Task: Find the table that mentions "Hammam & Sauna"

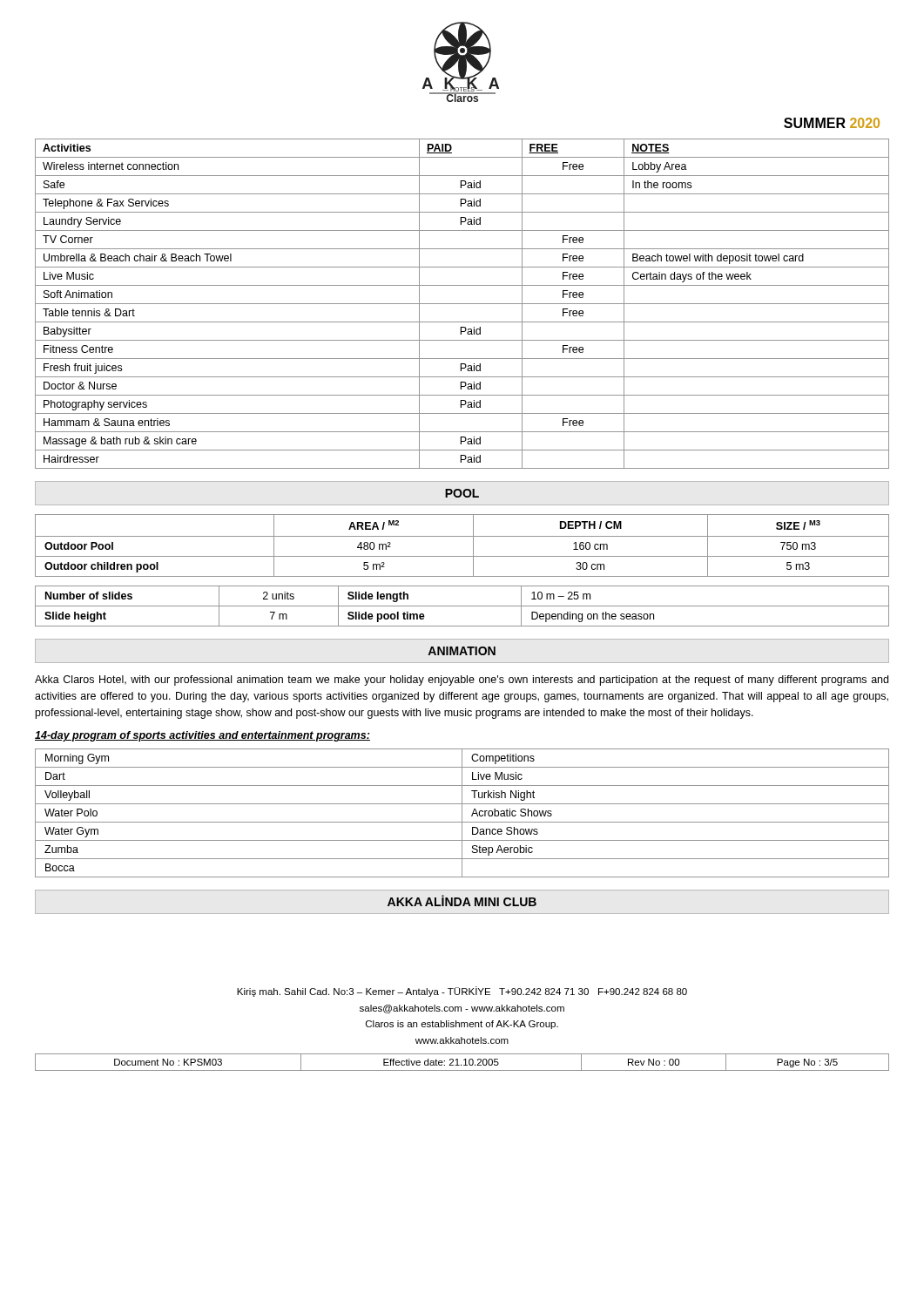Action: coord(462,304)
